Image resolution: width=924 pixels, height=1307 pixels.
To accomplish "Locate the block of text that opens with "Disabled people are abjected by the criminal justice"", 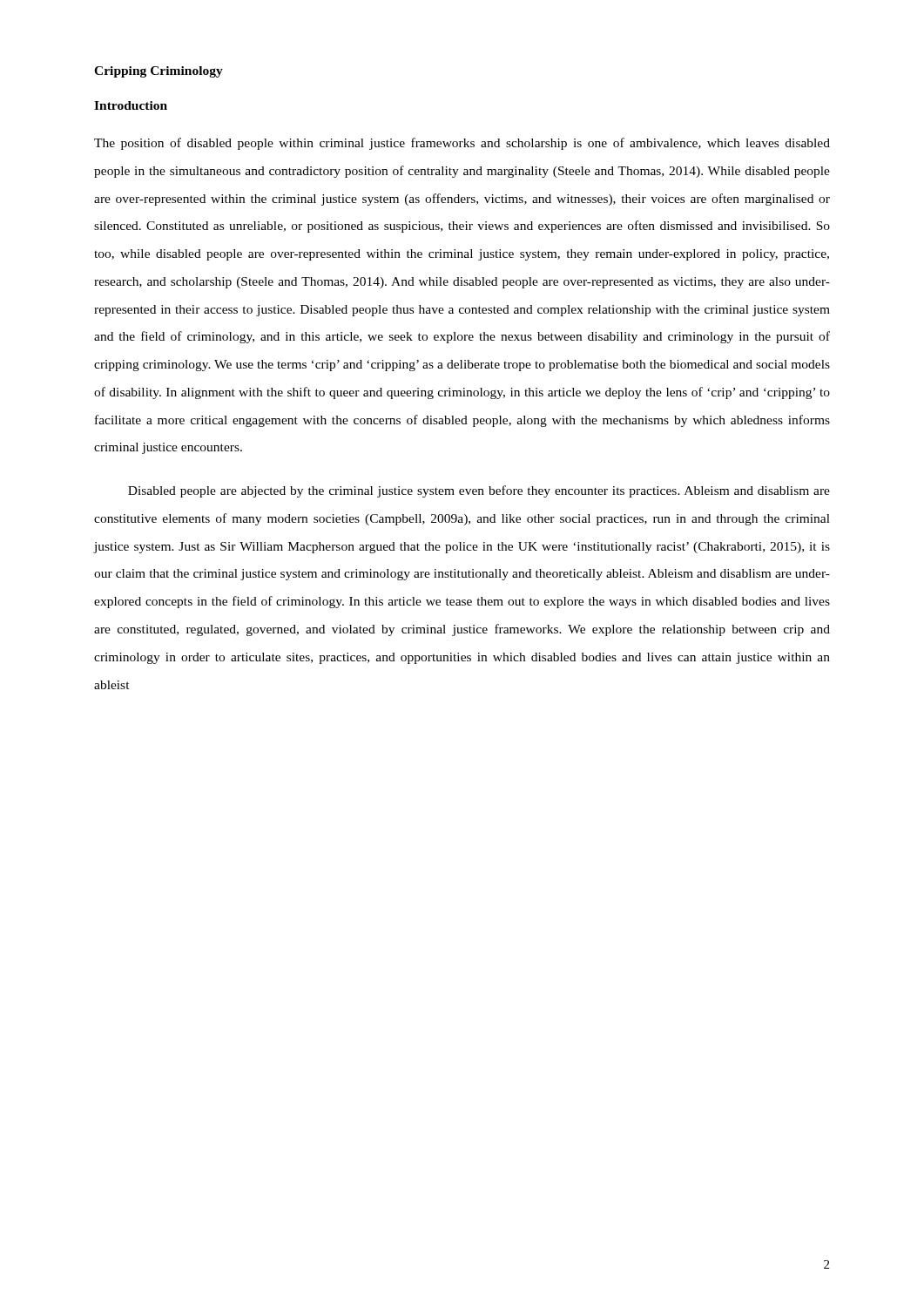I will pyautogui.click(x=462, y=587).
